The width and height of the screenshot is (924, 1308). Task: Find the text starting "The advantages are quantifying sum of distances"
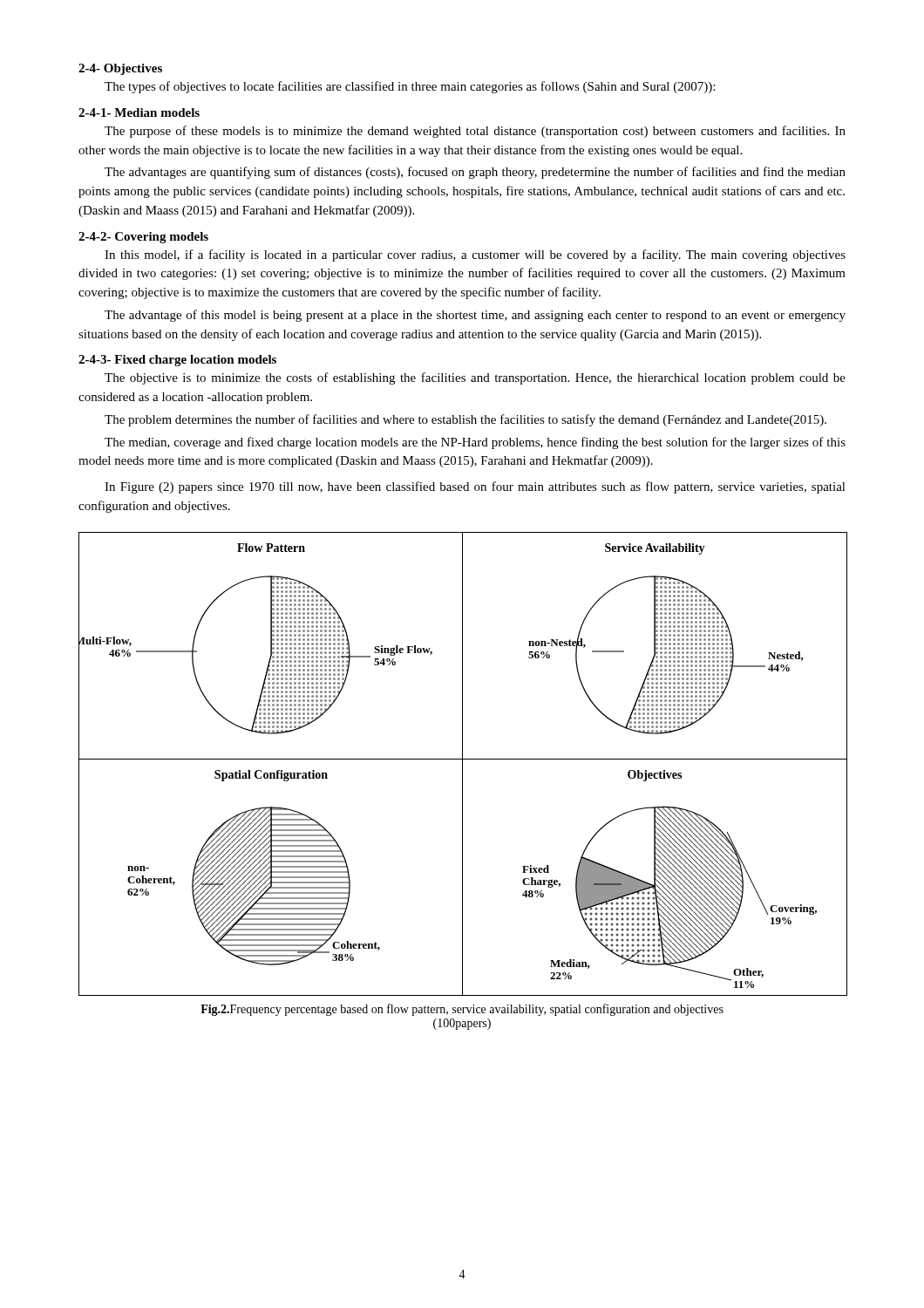click(462, 191)
